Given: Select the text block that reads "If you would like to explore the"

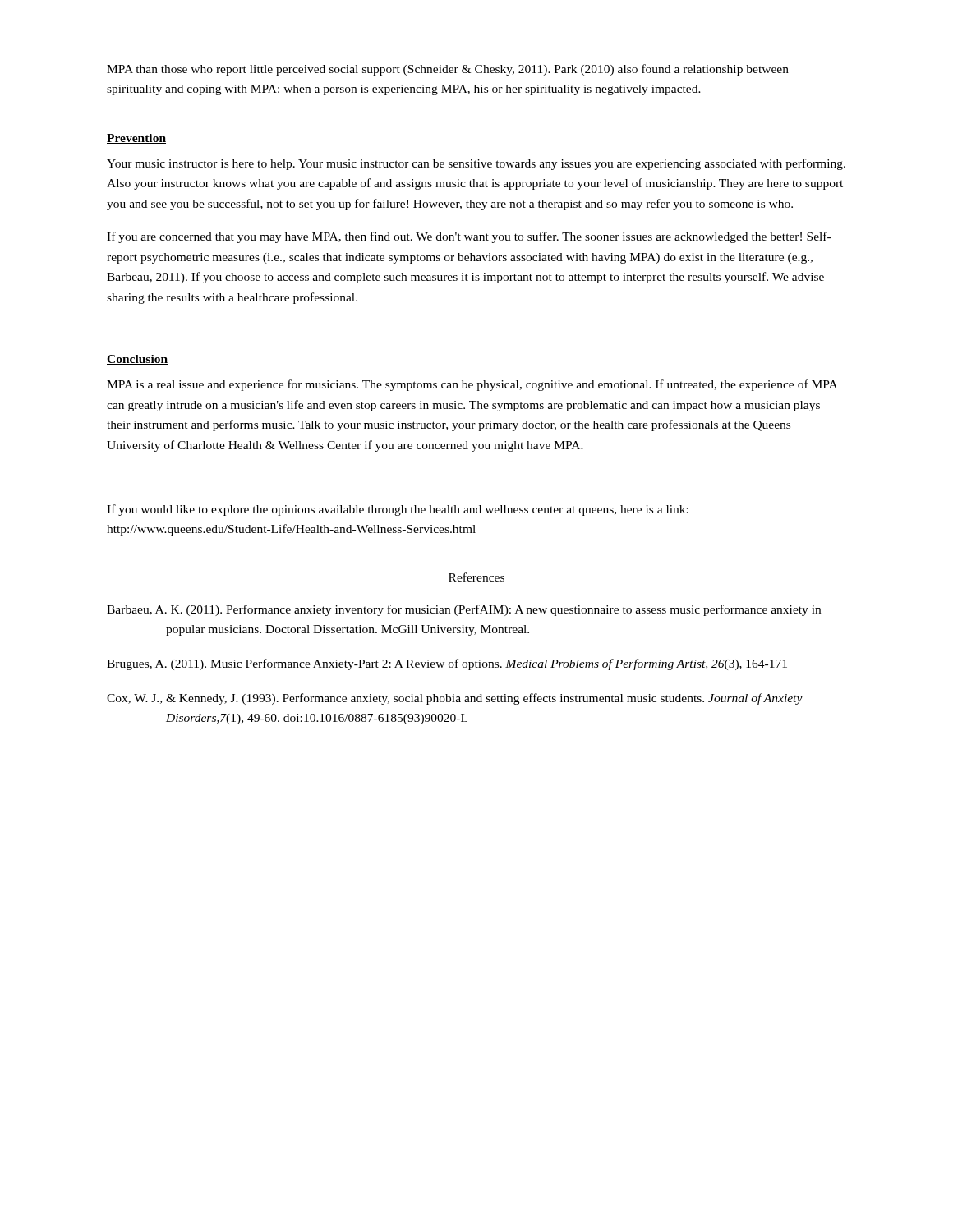Looking at the screenshot, I should coord(398,519).
